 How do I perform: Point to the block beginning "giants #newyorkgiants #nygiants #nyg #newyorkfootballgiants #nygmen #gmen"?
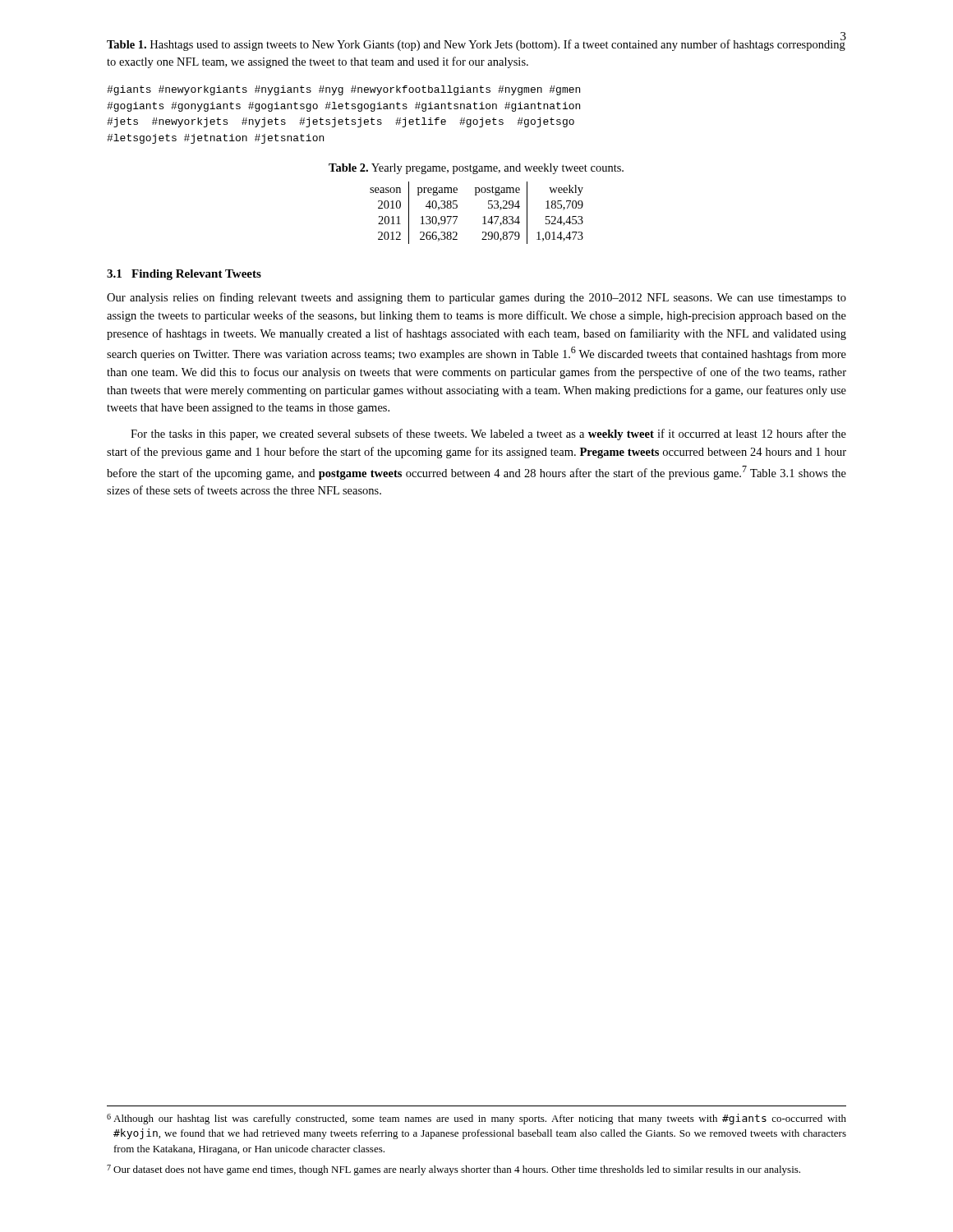click(x=344, y=114)
